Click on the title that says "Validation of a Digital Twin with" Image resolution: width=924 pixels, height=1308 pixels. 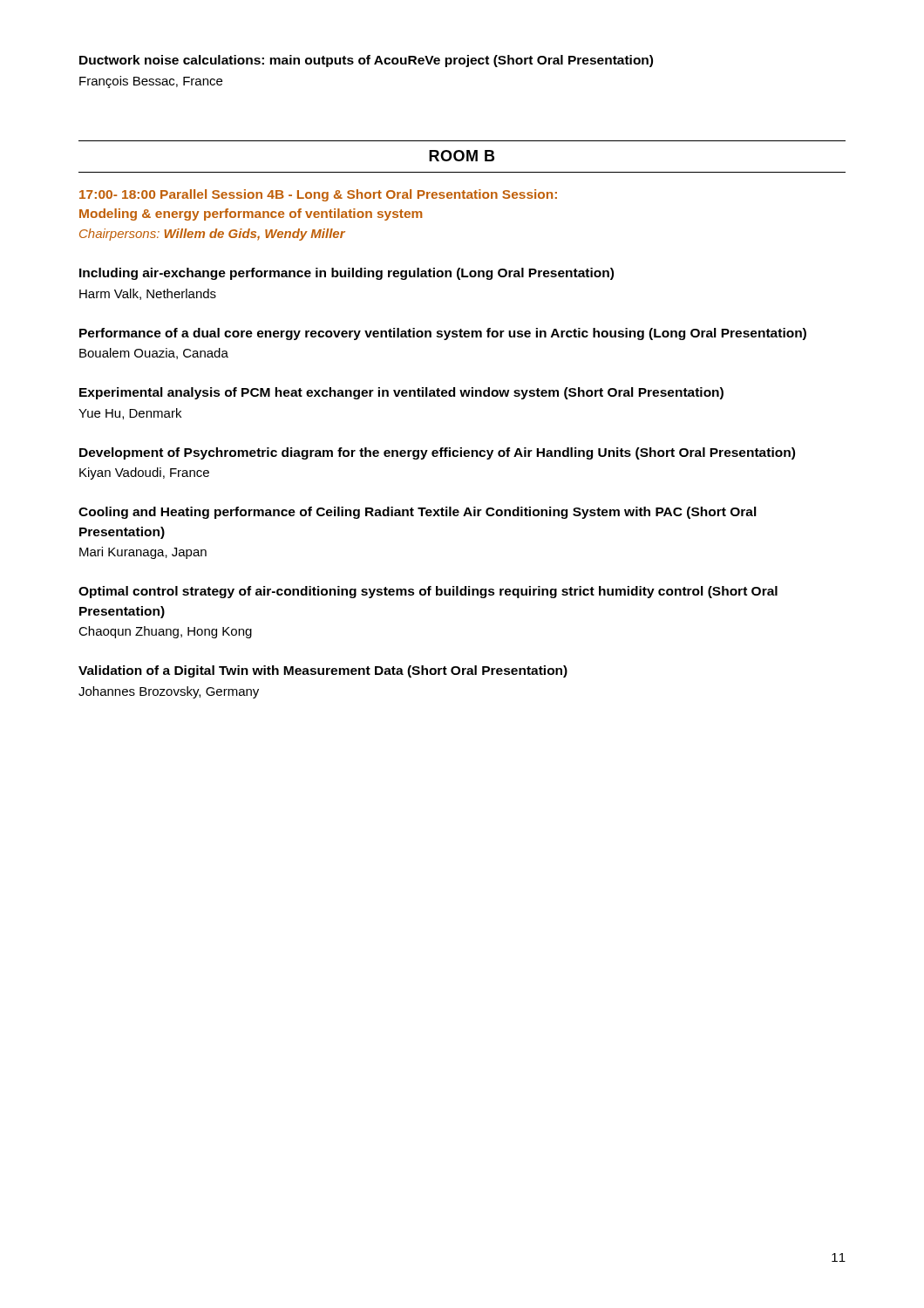click(462, 680)
